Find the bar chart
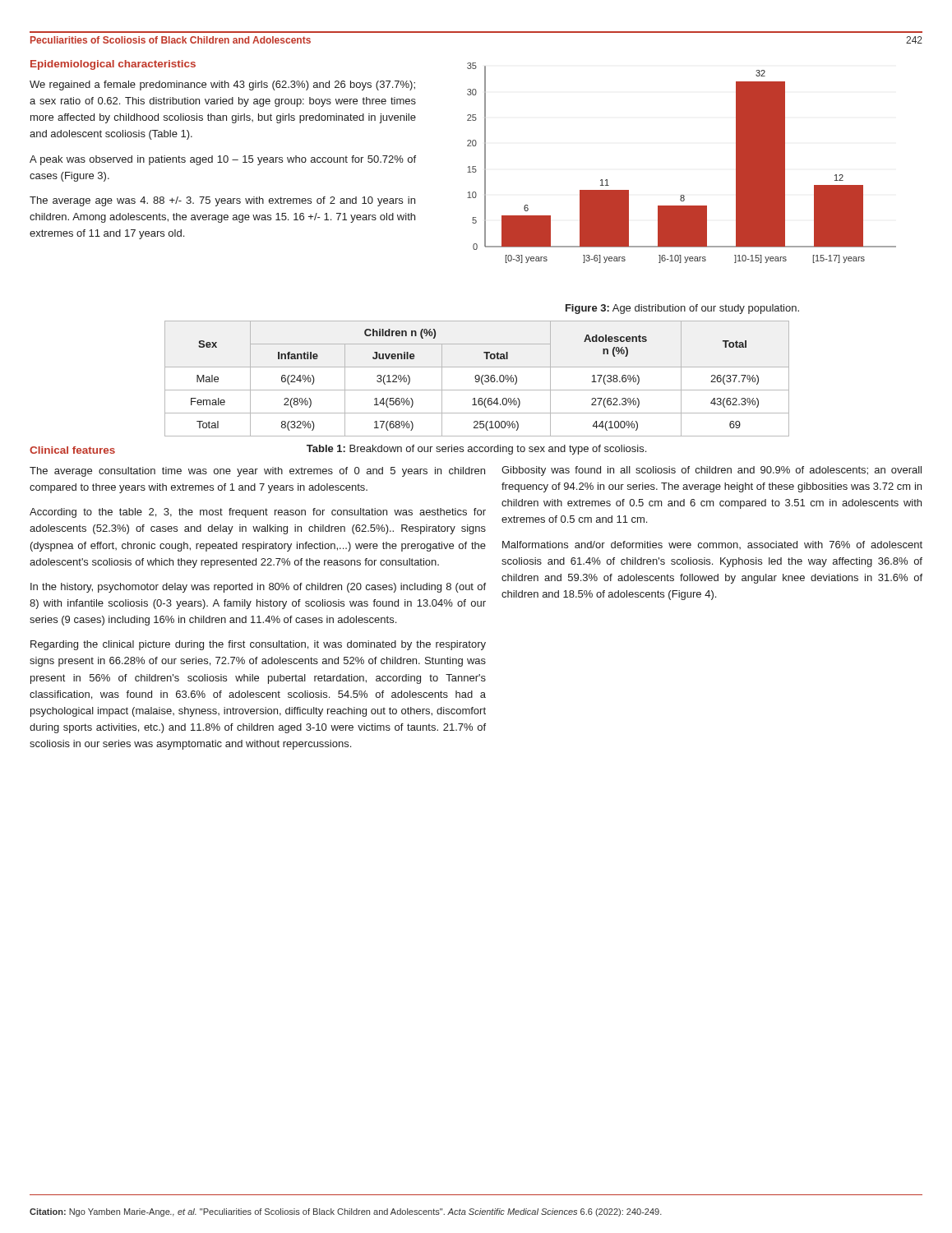This screenshot has height=1233, width=952. pyautogui.click(x=682, y=186)
